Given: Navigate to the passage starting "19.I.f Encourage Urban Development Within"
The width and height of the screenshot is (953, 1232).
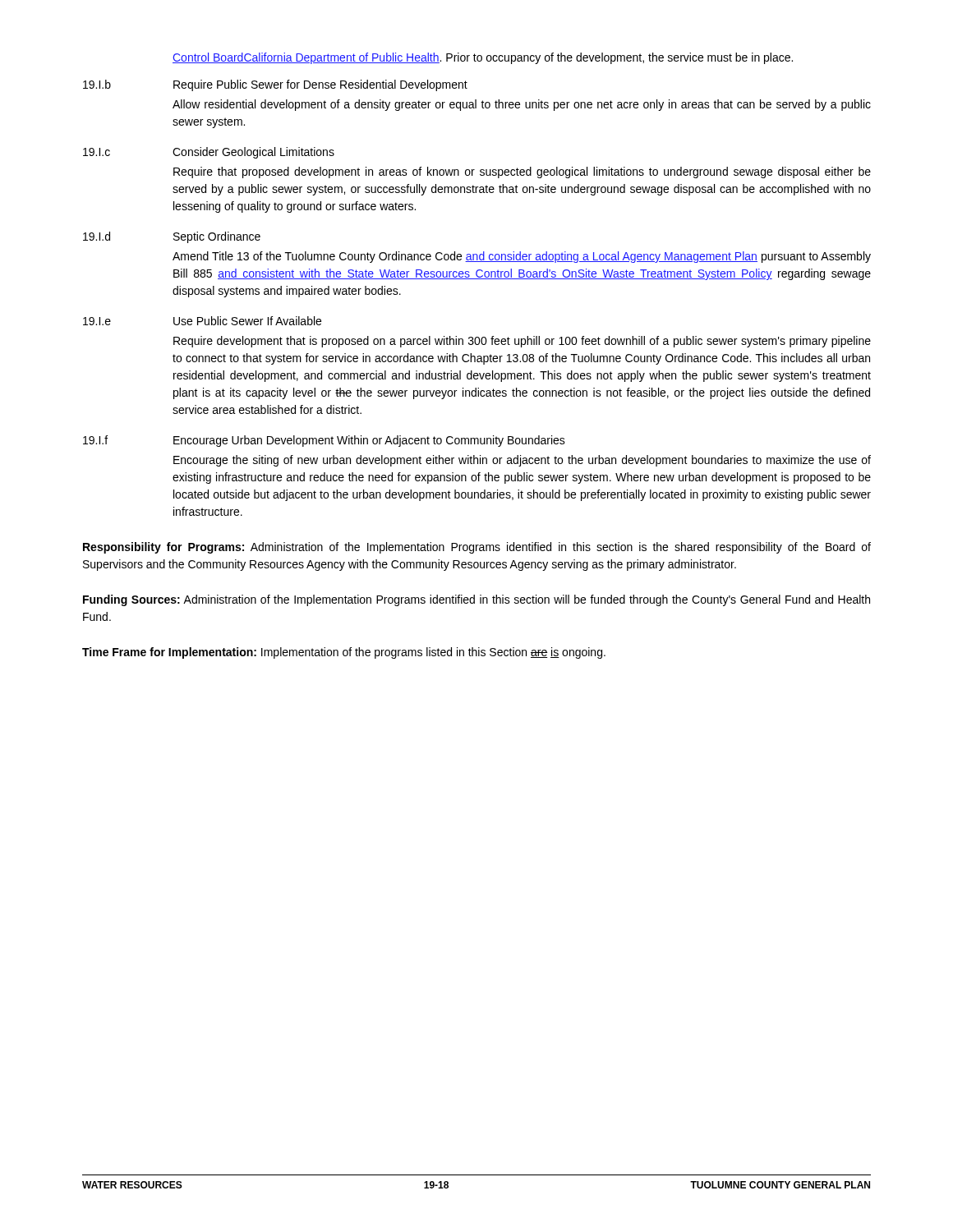Looking at the screenshot, I should (x=476, y=477).
